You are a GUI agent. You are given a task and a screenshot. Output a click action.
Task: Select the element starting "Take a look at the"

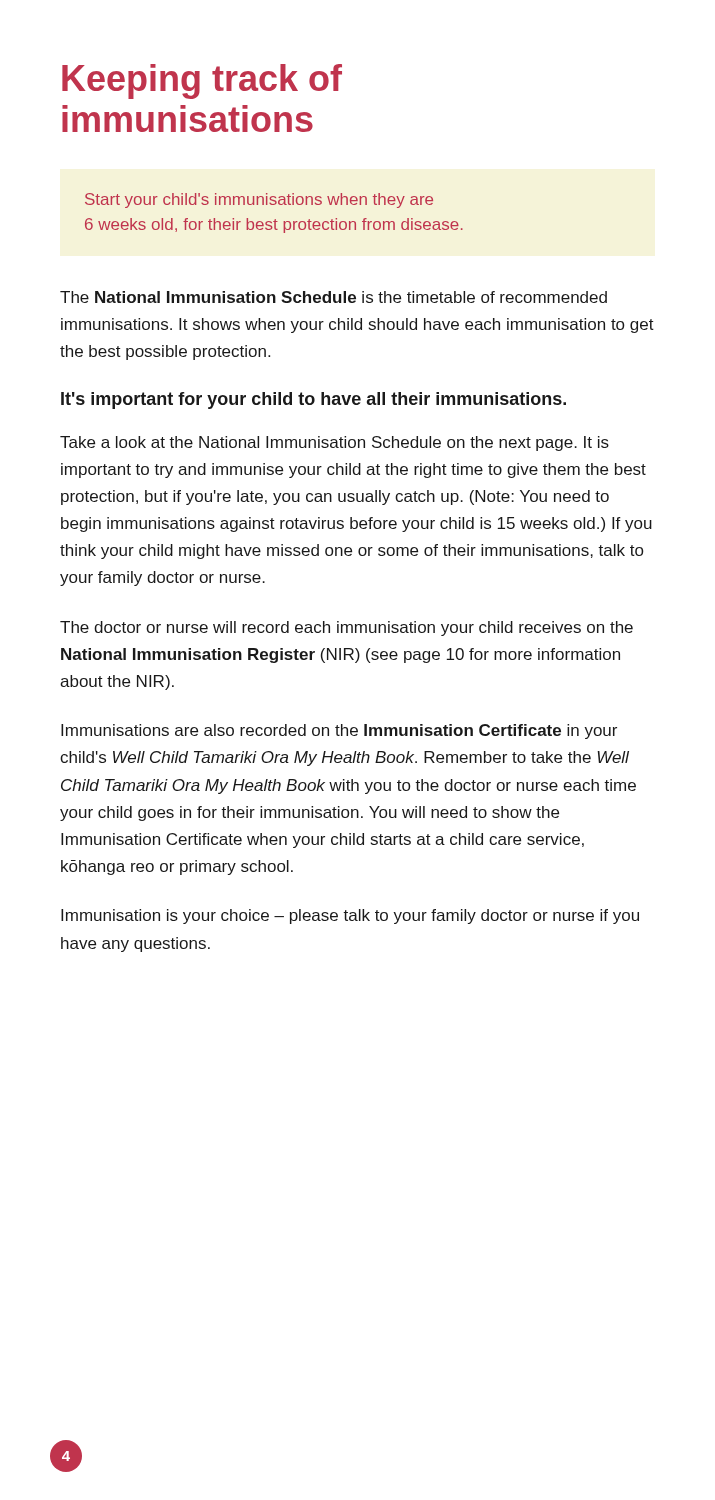click(358, 510)
